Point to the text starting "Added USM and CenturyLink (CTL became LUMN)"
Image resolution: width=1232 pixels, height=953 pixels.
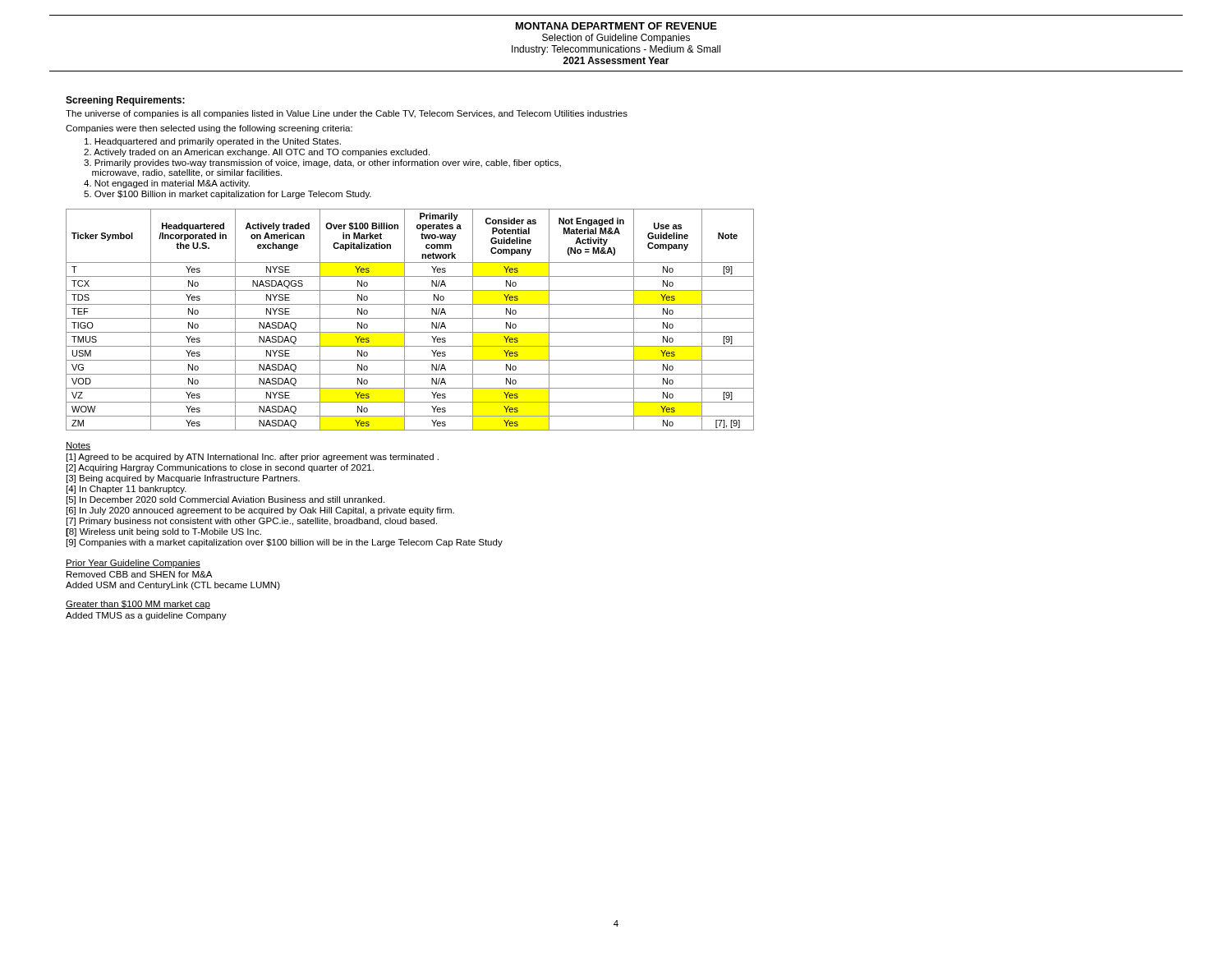click(173, 585)
